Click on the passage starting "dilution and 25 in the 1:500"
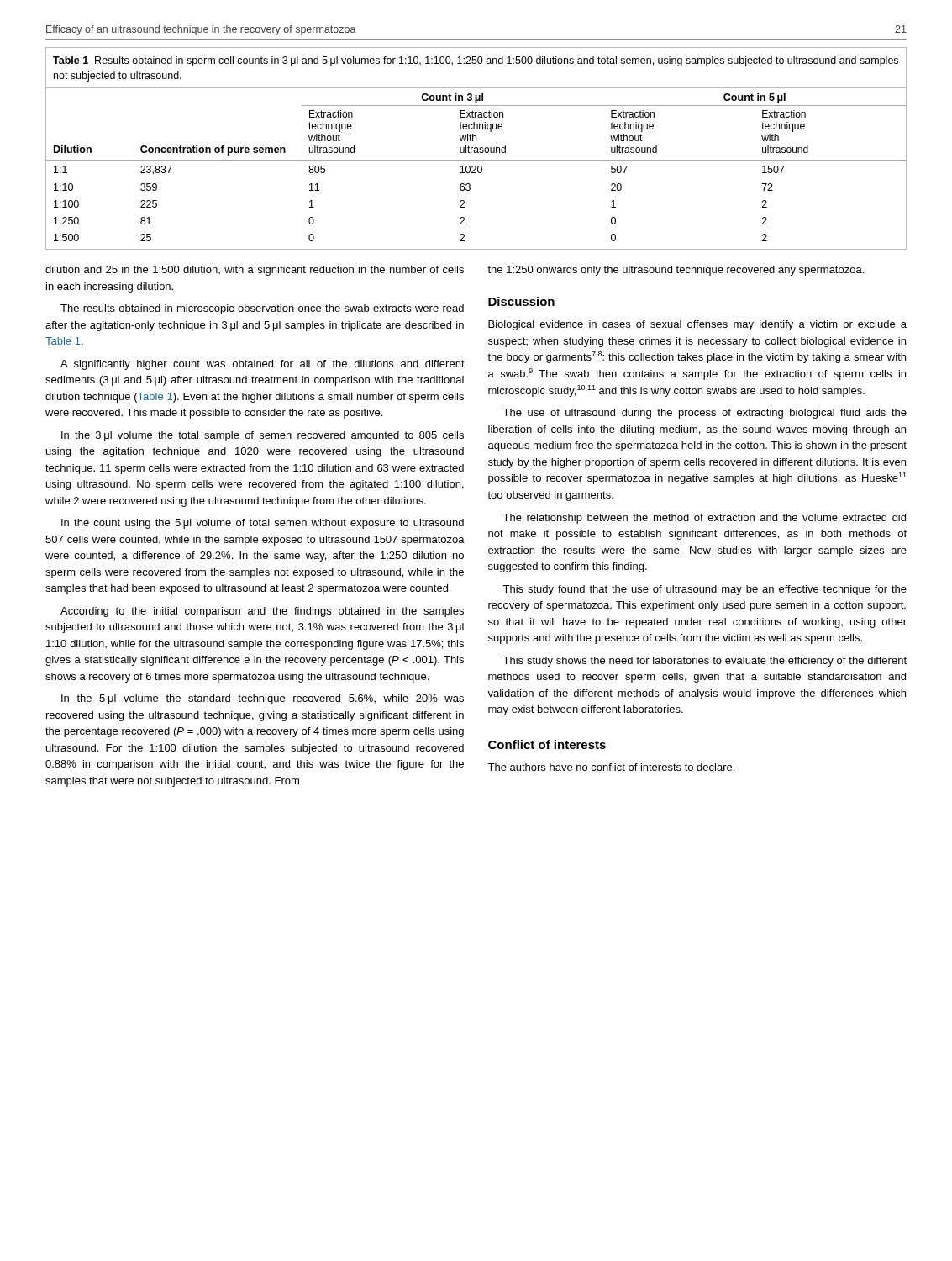 pos(255,525)
